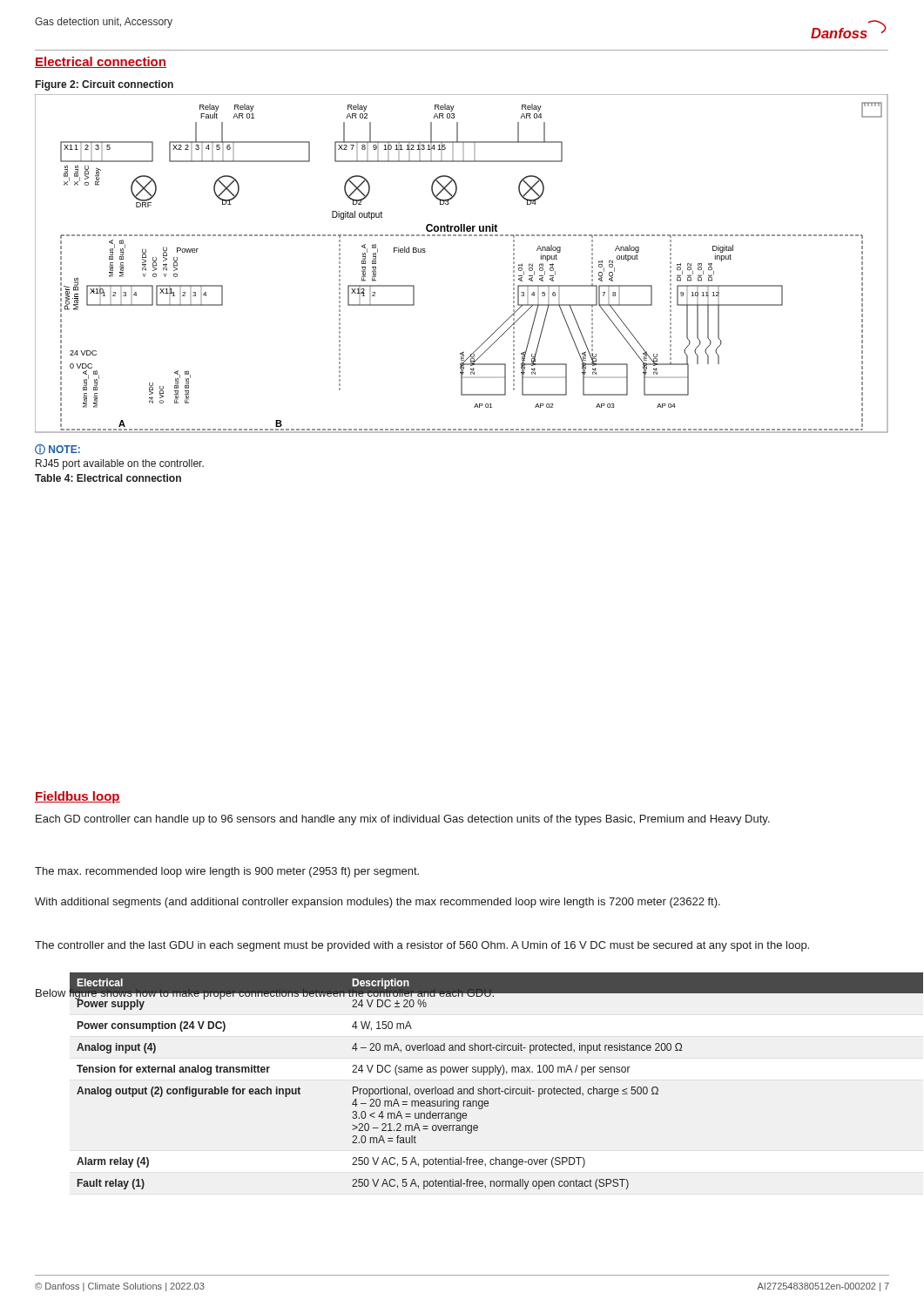Screen dimensions: 1307x924
Task: Locate the text block that reads "Each GD controller can"
Action: 403,819
